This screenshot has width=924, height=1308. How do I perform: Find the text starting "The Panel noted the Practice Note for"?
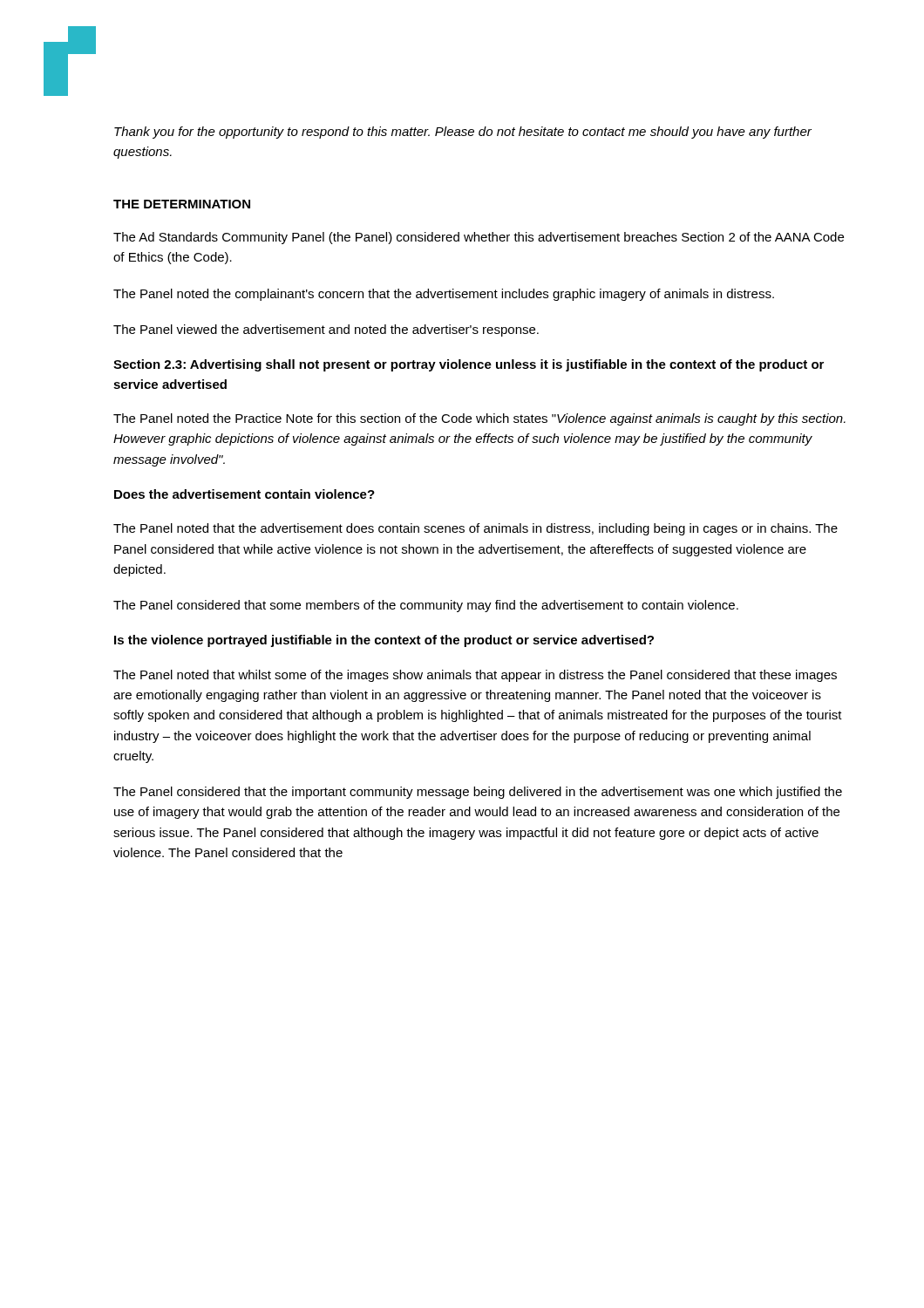point(480,438)
